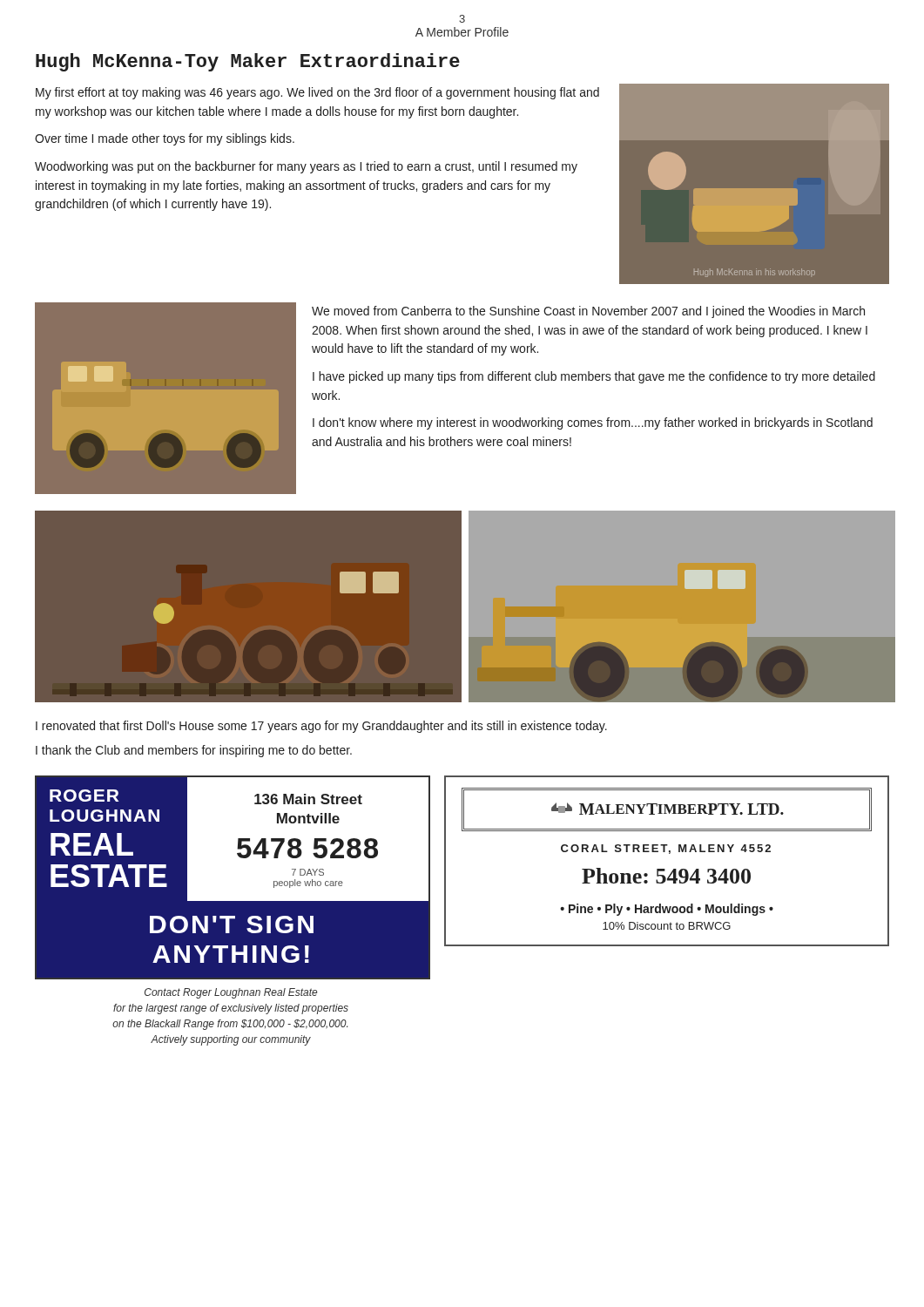The image size is (924, 1307).
Task: Navigate to the block starting "I have picked up many tips"
Action: point(594,386)
